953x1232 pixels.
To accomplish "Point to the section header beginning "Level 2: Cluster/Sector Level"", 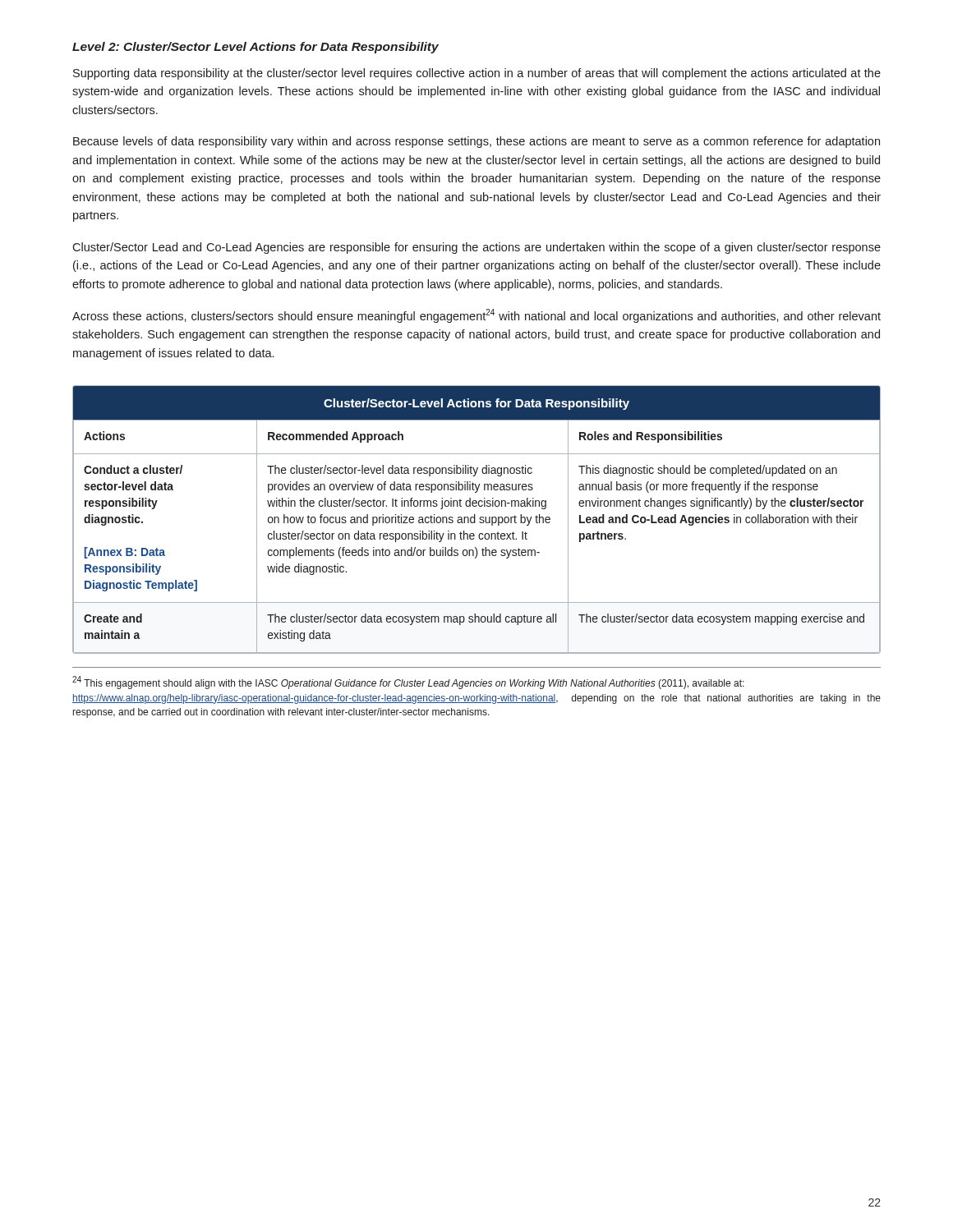I will (x=255, y=46).
